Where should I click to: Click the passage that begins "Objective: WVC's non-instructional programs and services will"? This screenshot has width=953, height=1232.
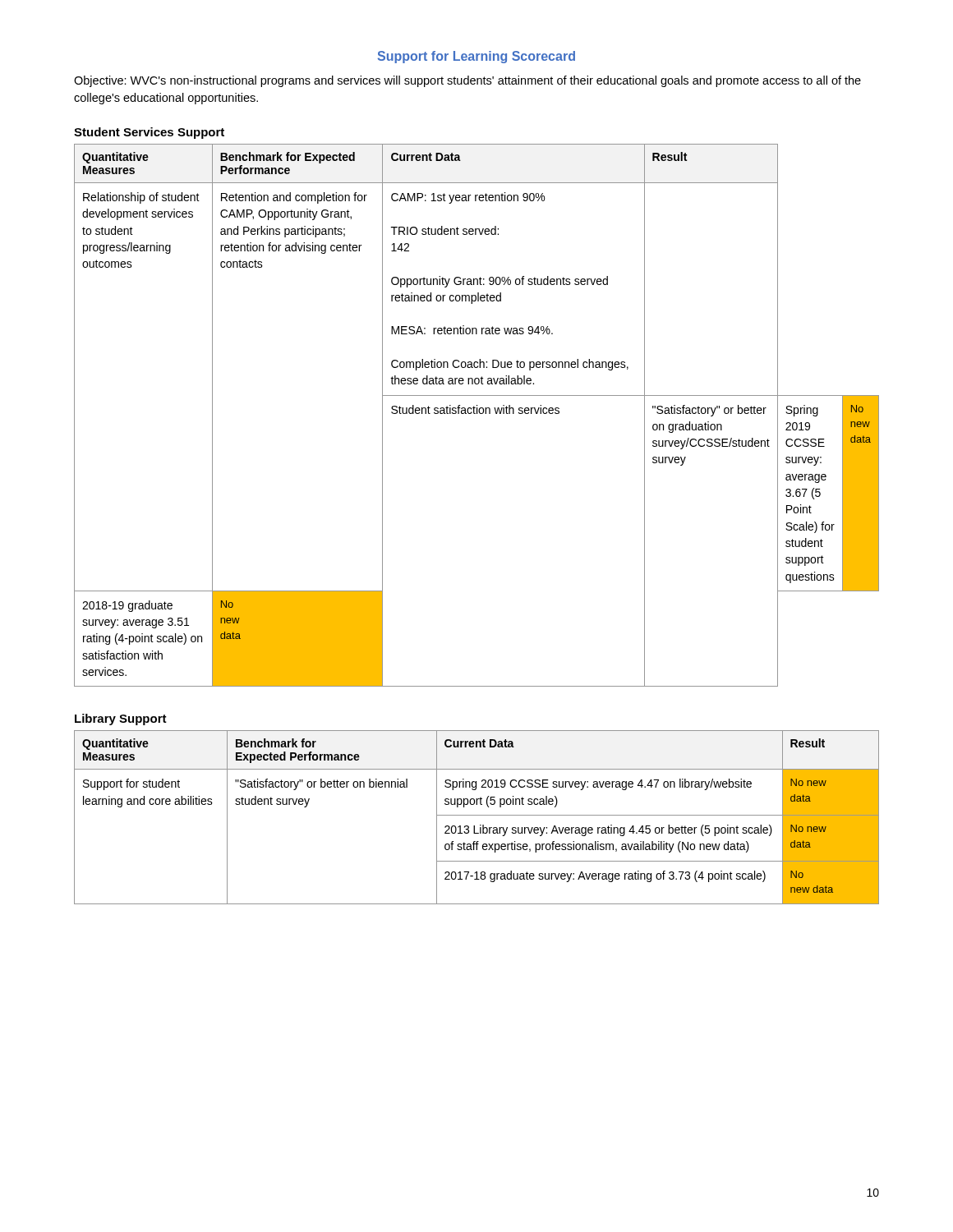468,89
